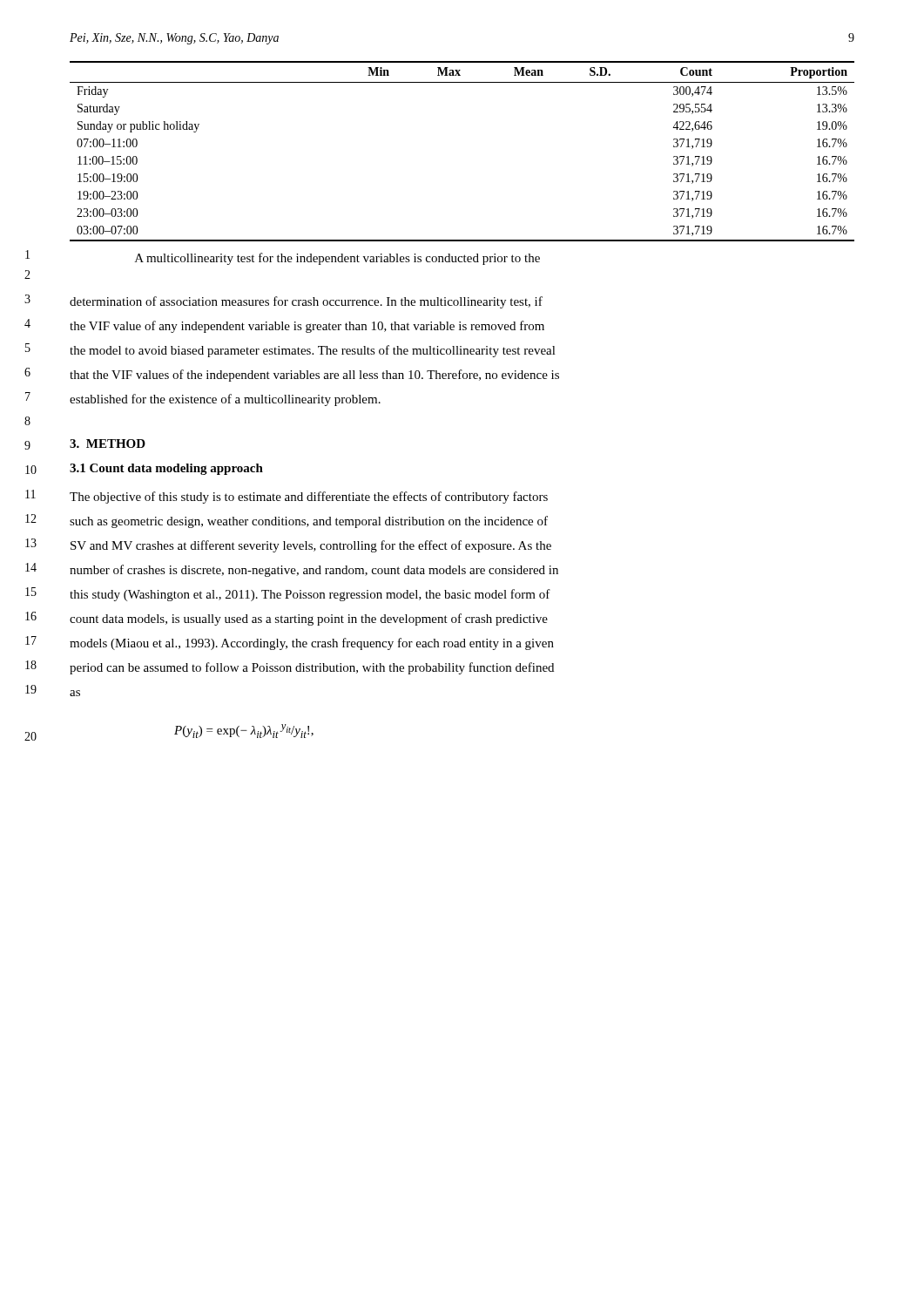This screenshot has height=1307, width=924.
Task: Select the block starting "the model to avoid biased parameter estimates."
Action: click(x=313, y=350)
